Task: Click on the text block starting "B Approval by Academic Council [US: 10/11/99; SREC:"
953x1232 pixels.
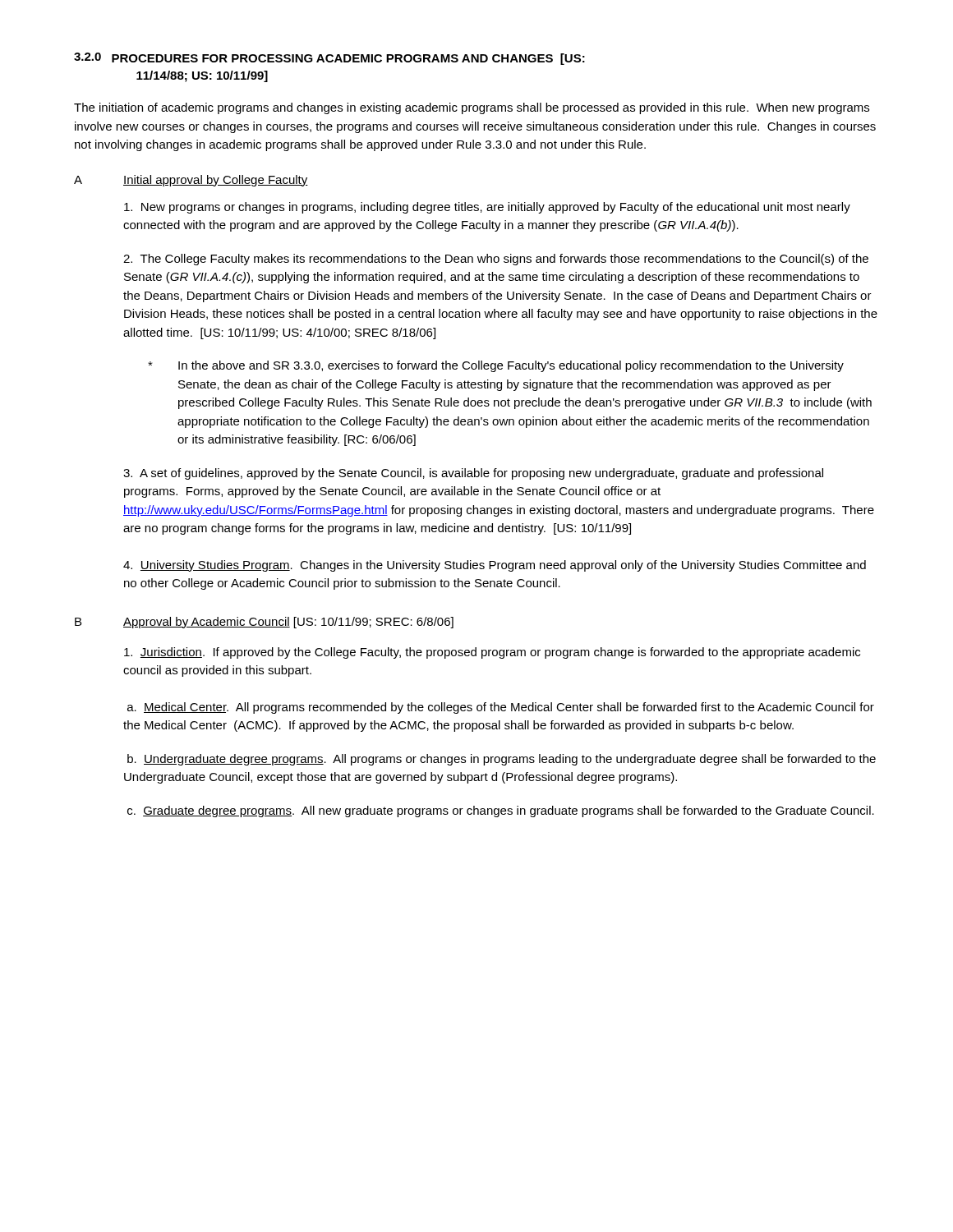Action: (264, 621)
